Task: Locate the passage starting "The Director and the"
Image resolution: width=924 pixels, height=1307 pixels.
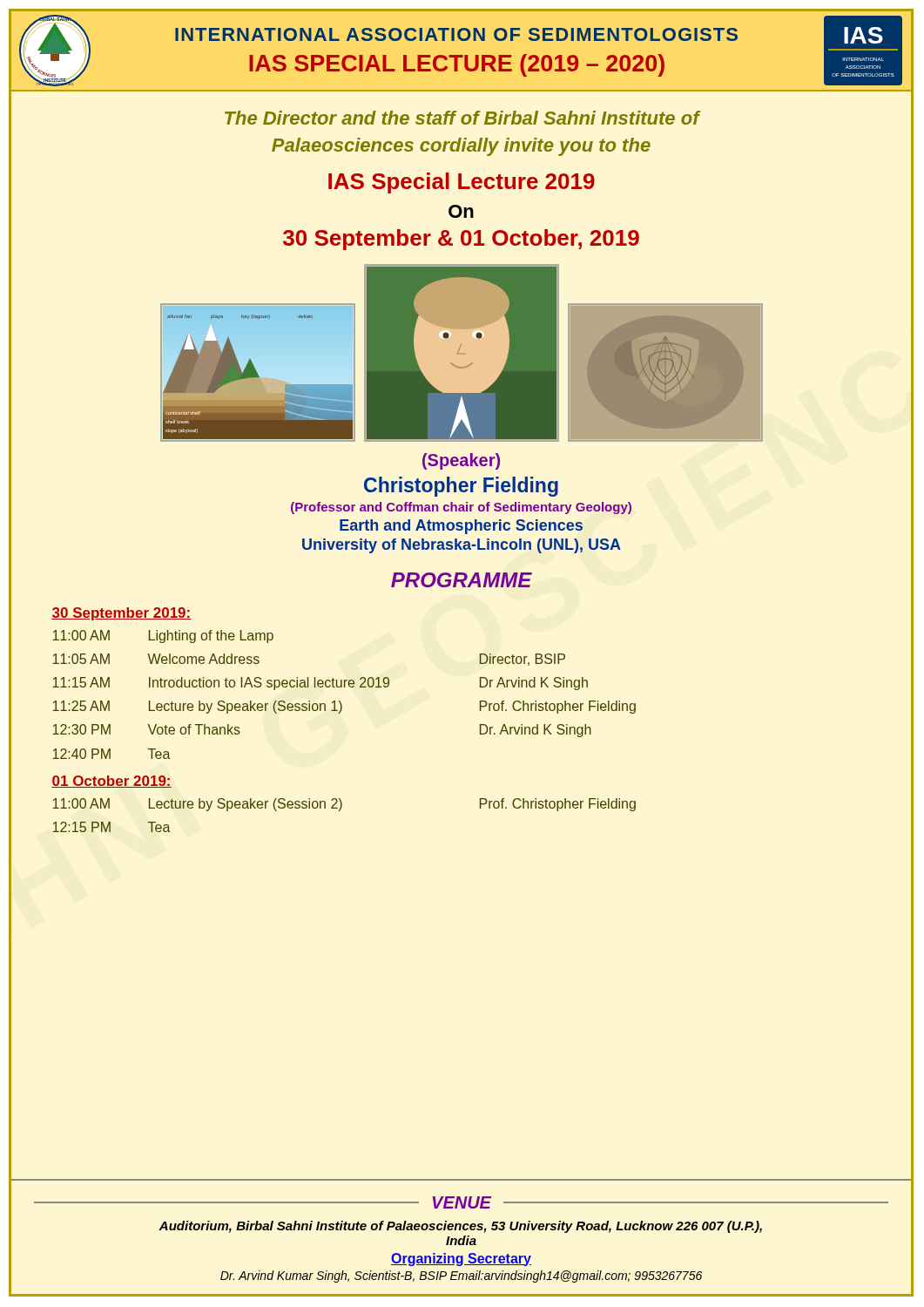Action: tap(461, 131)
